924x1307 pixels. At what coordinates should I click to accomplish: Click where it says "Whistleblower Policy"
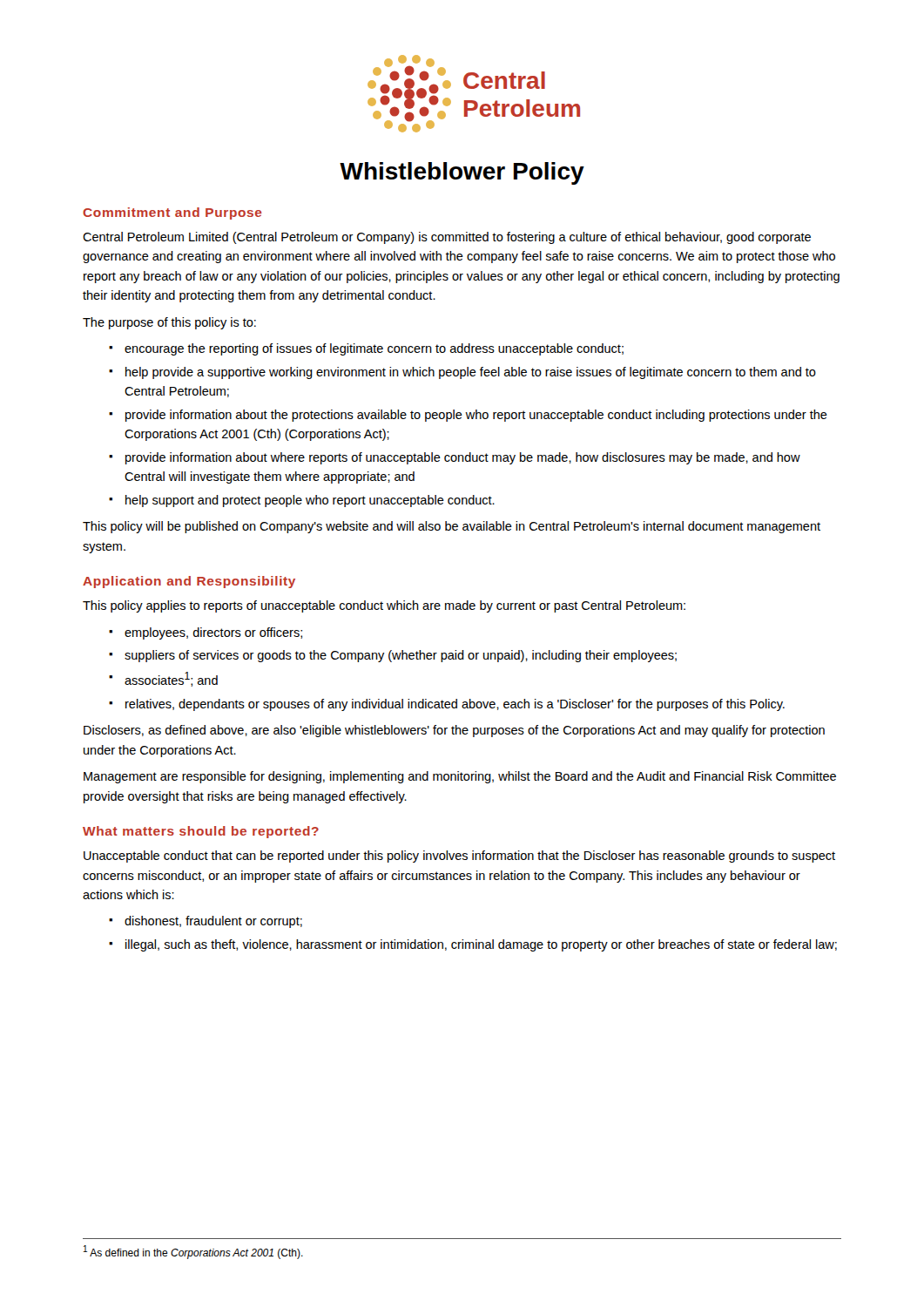(462, 172)
